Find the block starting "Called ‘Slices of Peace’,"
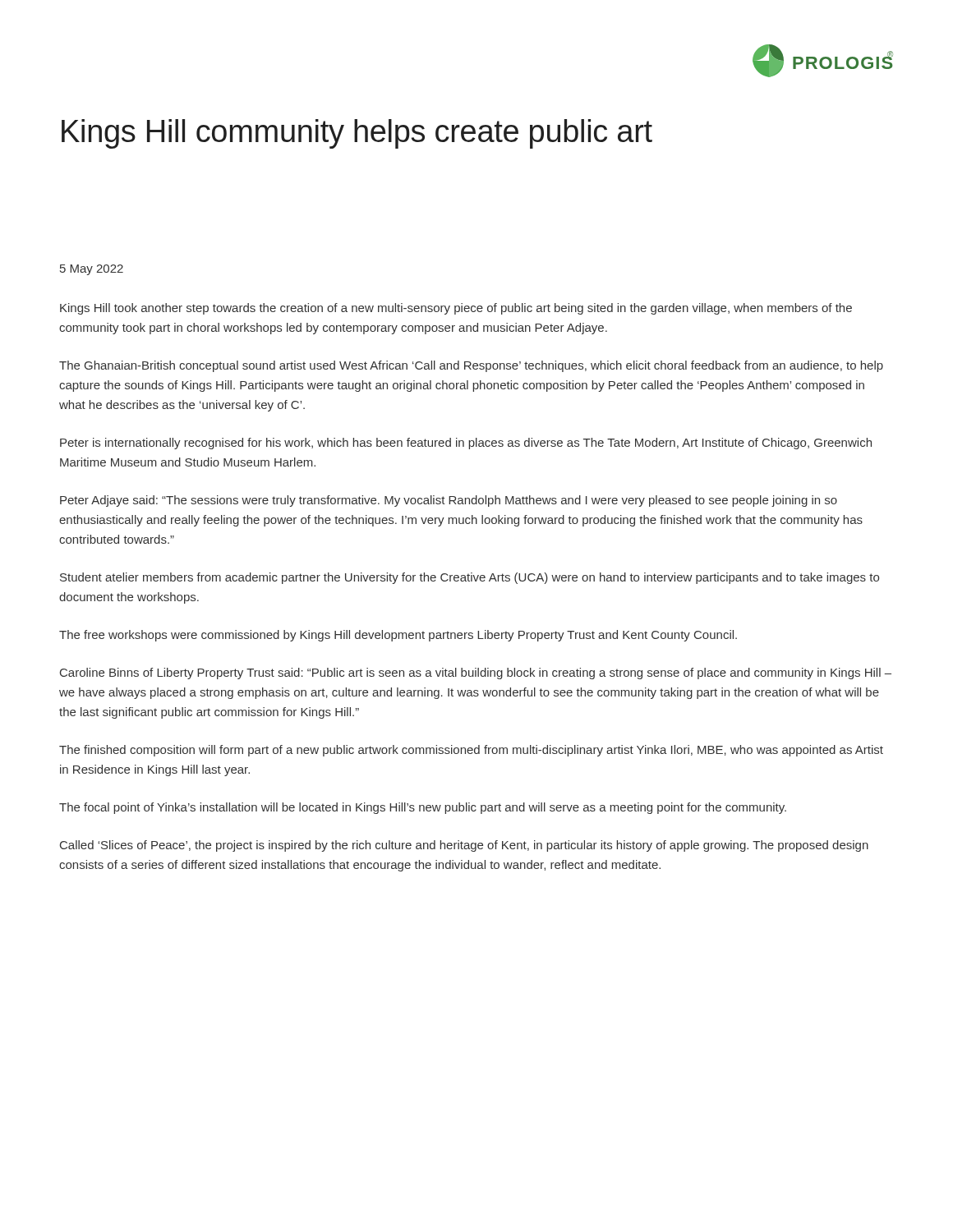 [x=464, y=855]
